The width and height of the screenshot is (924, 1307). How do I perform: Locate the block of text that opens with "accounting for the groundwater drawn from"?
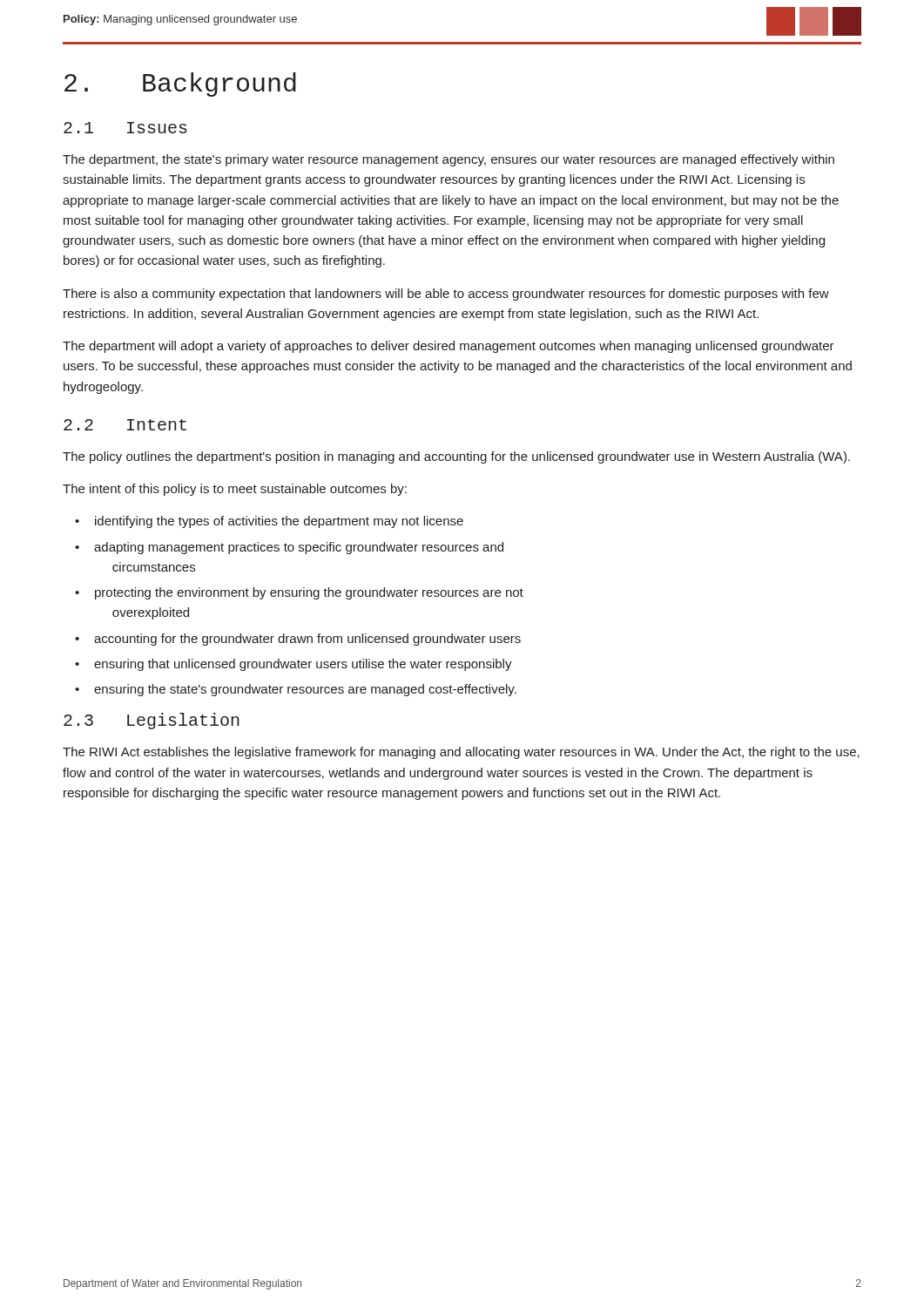click(308, 638)
